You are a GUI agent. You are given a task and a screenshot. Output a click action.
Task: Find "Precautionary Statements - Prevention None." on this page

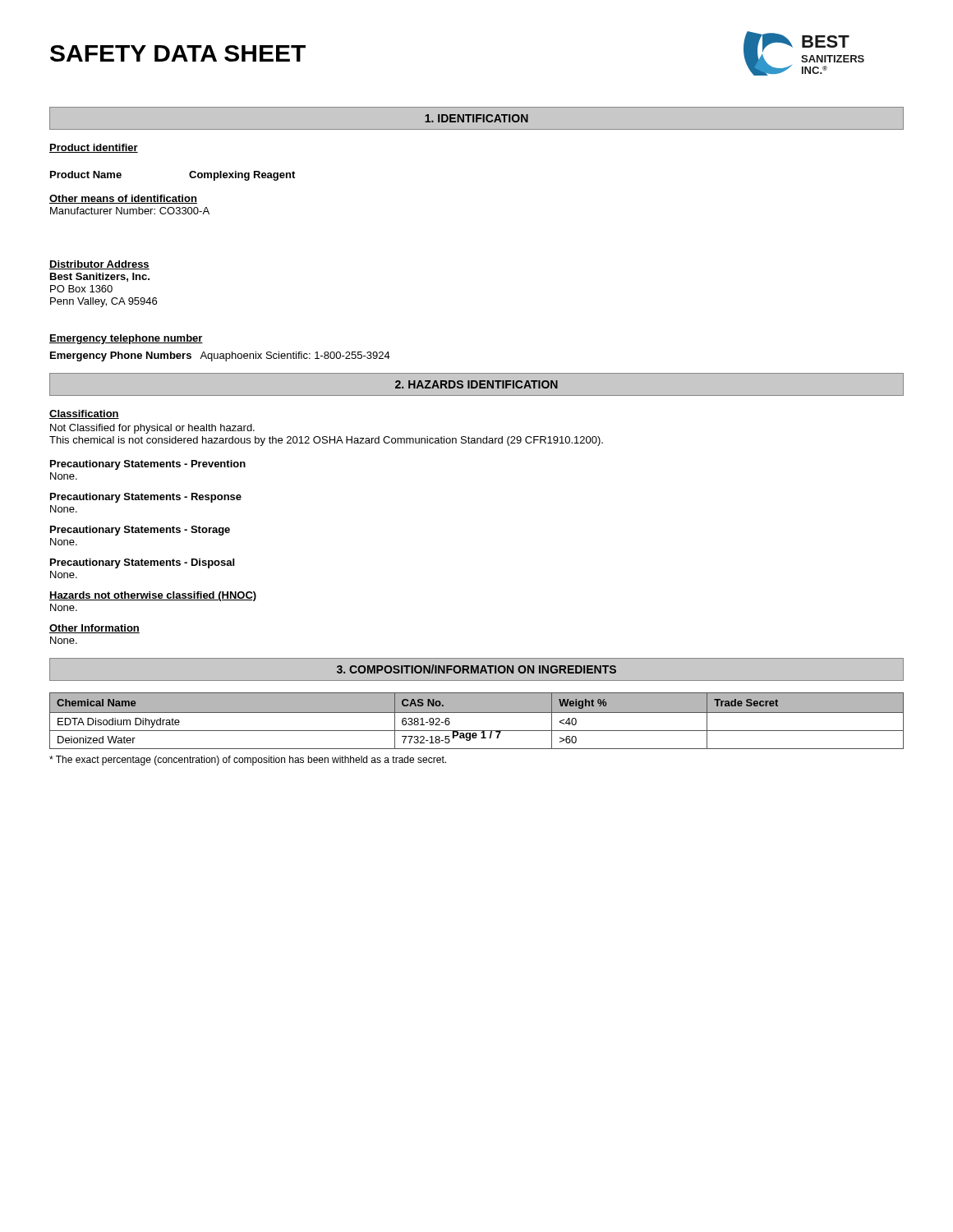[148, 465]
